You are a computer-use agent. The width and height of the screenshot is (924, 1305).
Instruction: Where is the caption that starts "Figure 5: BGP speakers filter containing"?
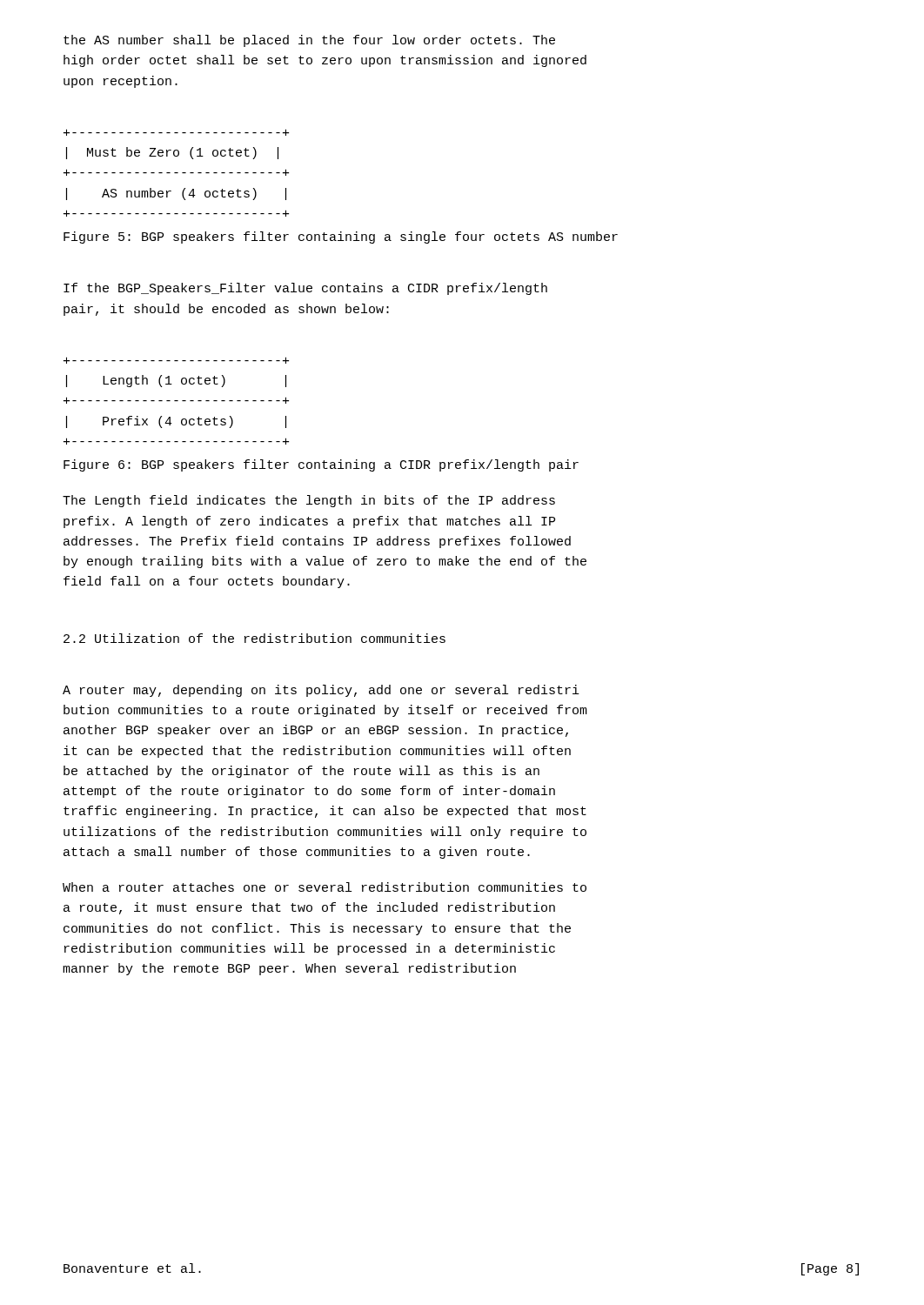(341, 238)
